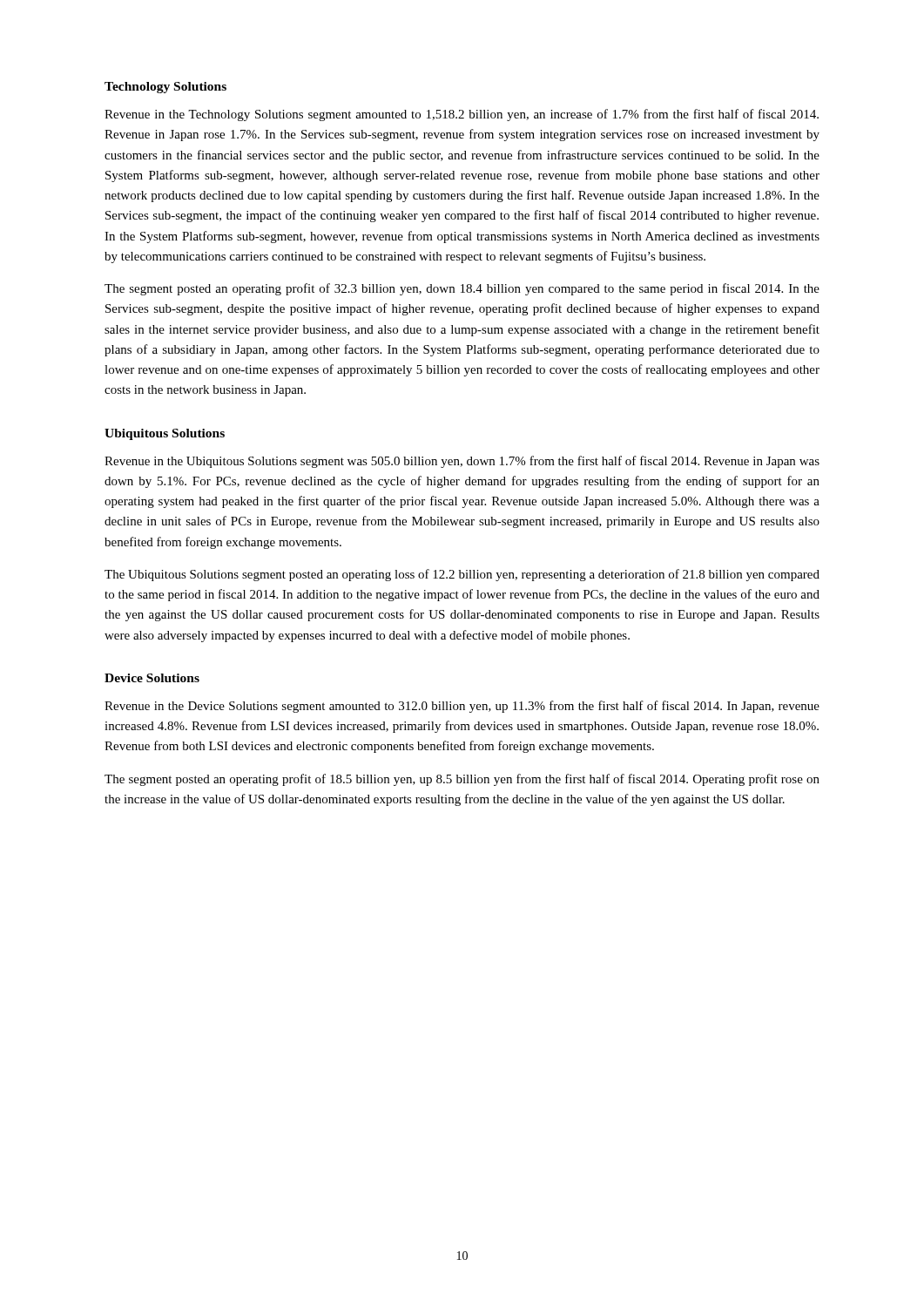Locate the text block that reads "Revenue in the Device Solutions segment amounted"

coord(462,726)
